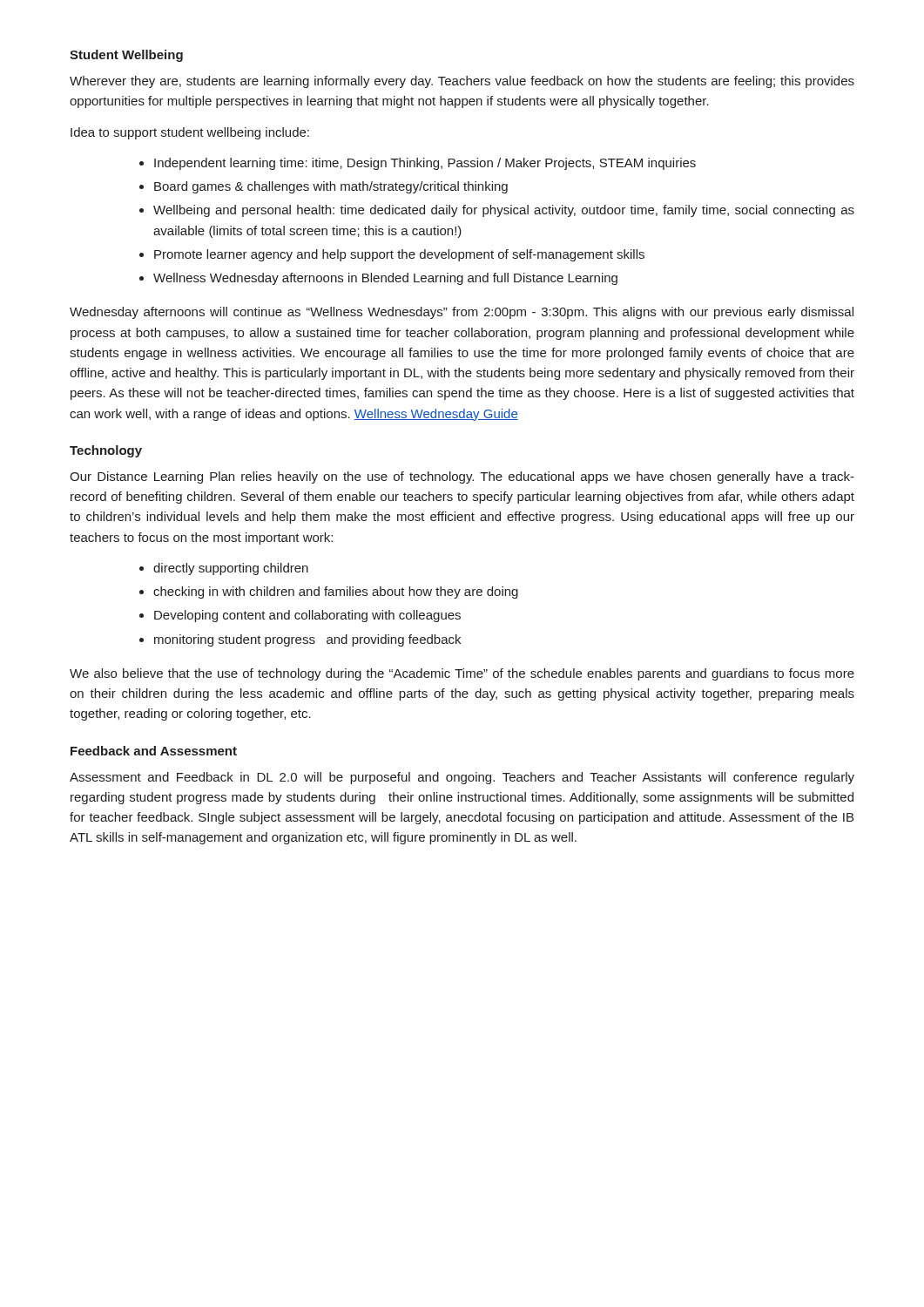924x1307 pixels.
Task: Click on the text starting "Wednesday afternoons will"
Action: click(x=462, y=362)
